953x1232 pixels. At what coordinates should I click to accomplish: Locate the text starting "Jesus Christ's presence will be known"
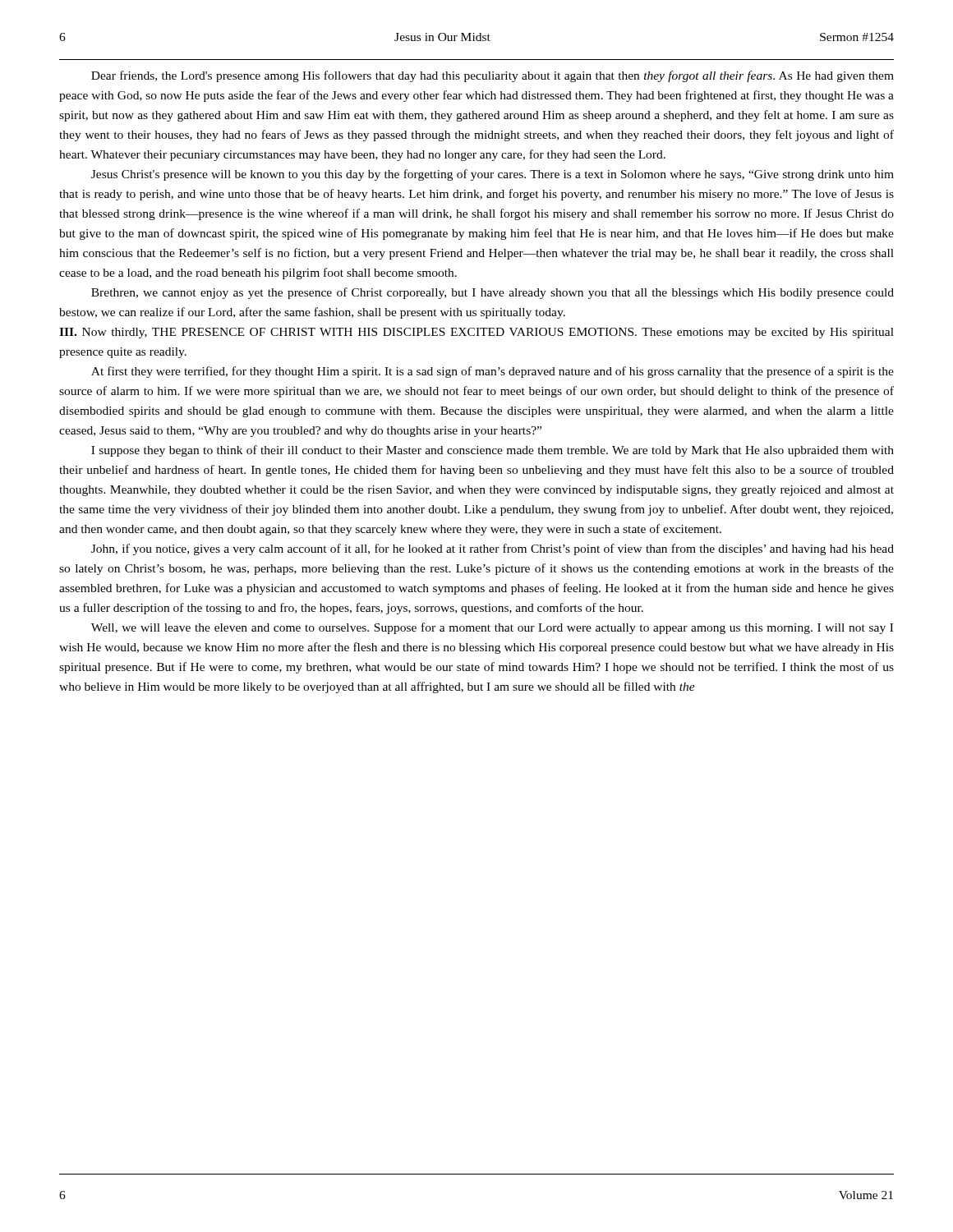click(476, 223)
